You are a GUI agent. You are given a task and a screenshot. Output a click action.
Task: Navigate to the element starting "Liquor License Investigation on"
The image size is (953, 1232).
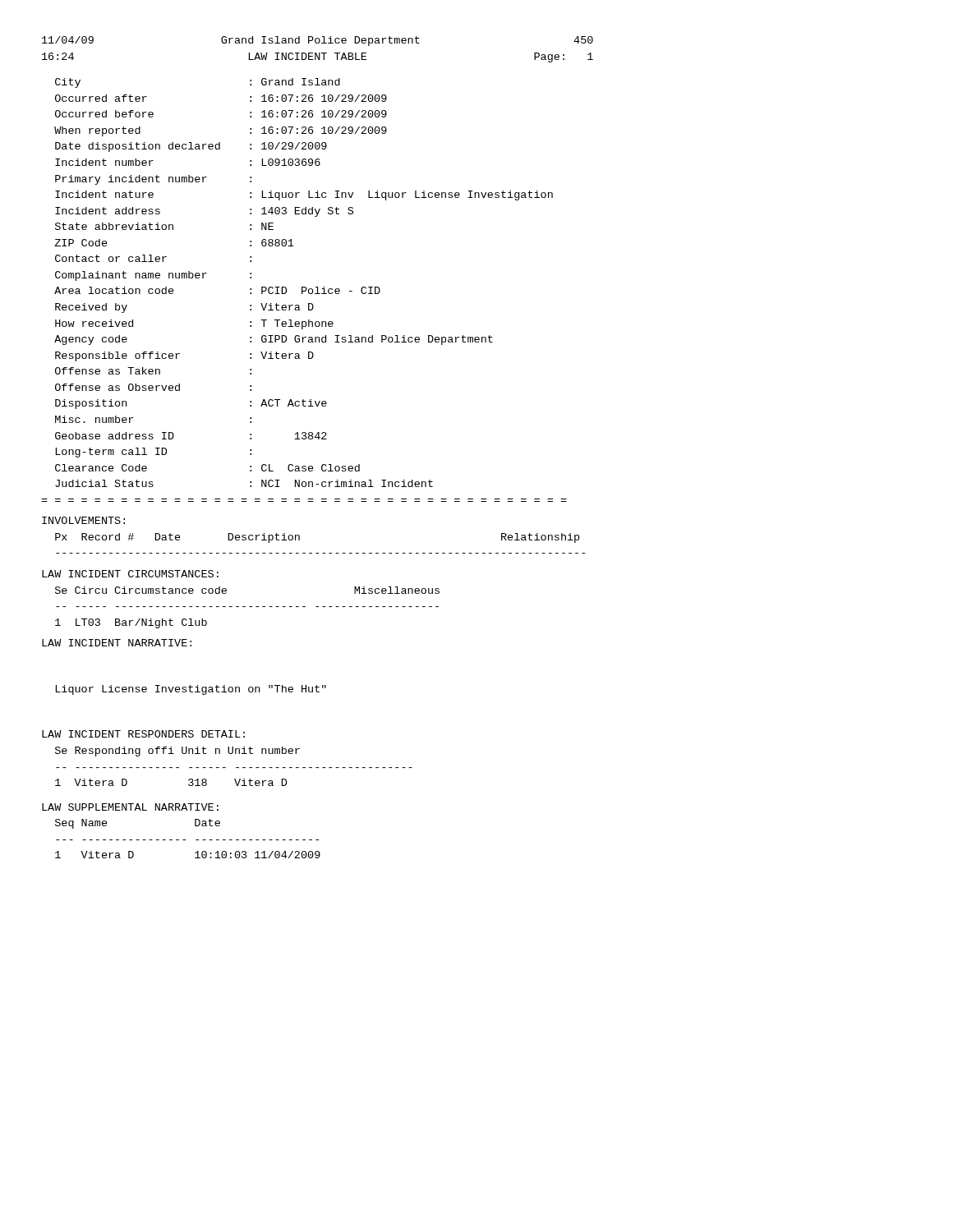[191, 690]
